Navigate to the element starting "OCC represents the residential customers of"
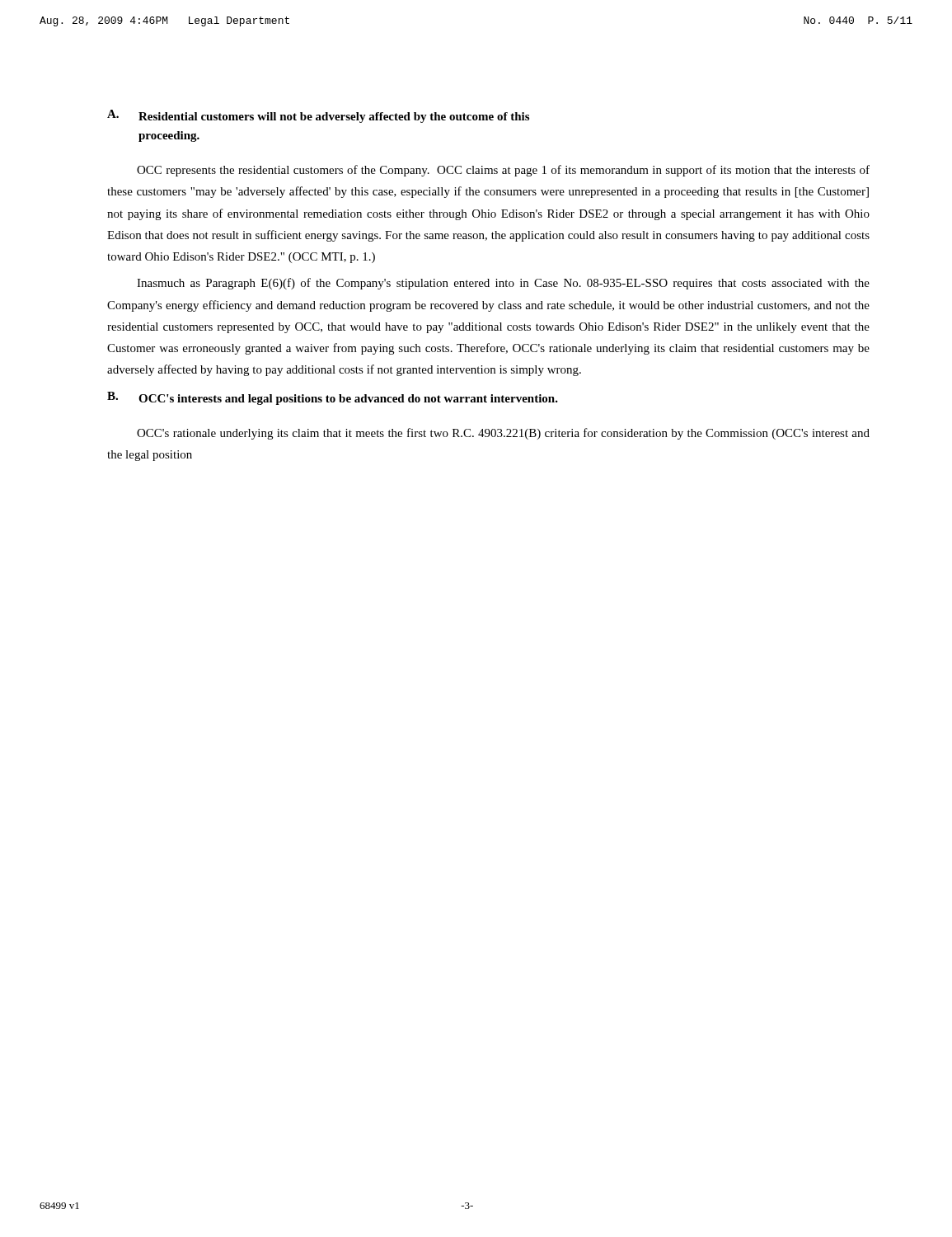952x1237 pixels. tap(488, 213)
